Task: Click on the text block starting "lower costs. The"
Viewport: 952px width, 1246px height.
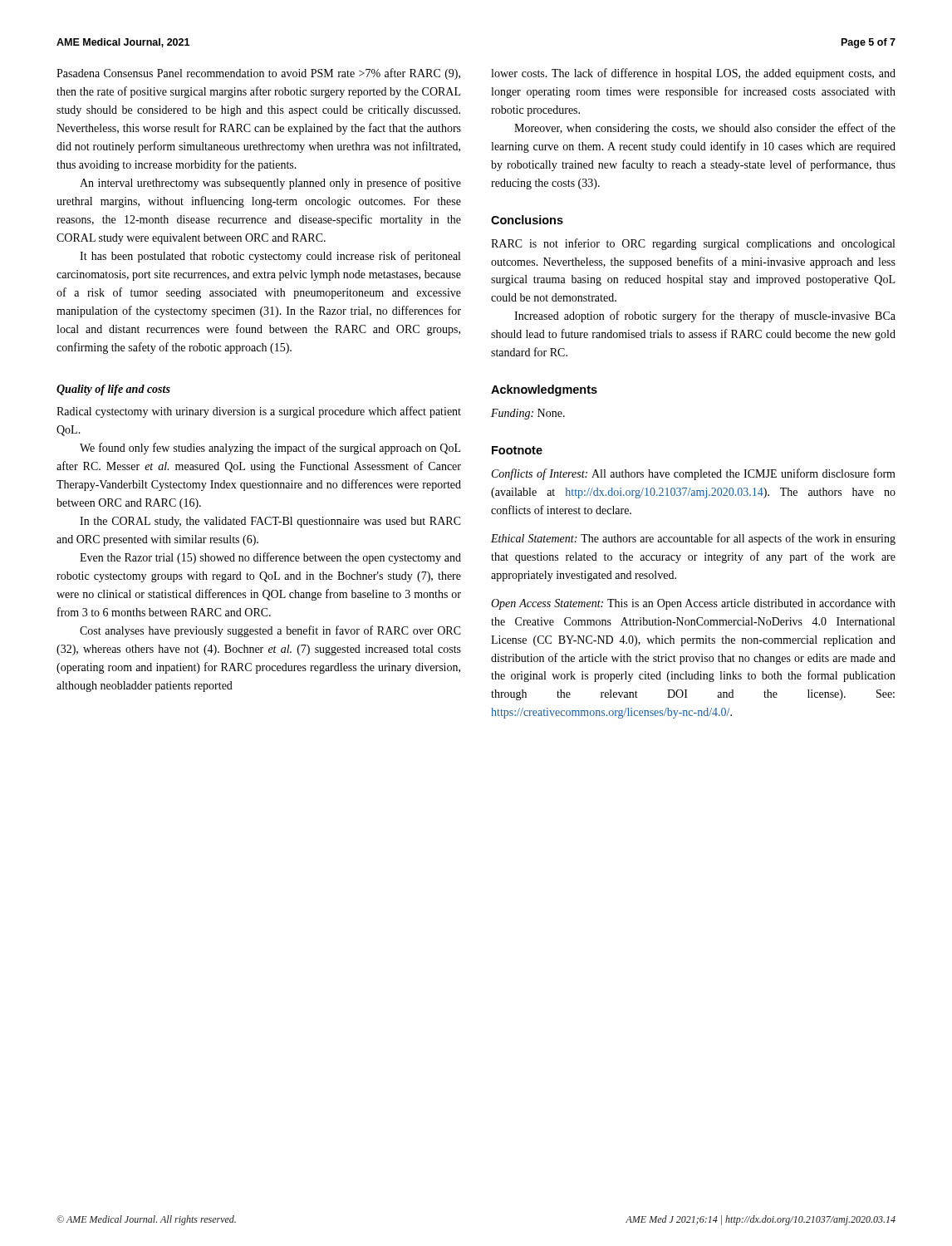Action: click(693, 92)
